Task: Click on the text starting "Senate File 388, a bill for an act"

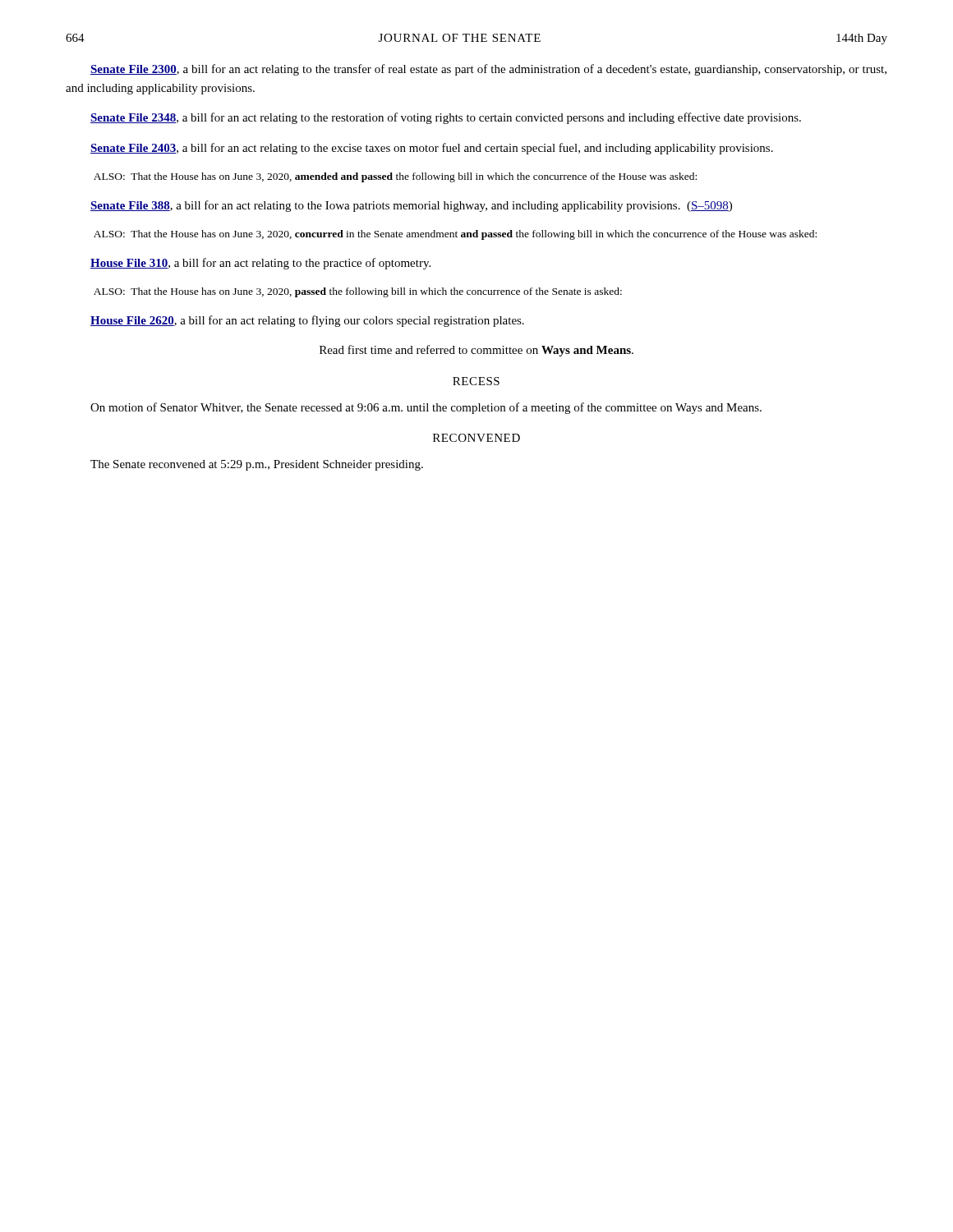Action: click(x=412, y=205)
